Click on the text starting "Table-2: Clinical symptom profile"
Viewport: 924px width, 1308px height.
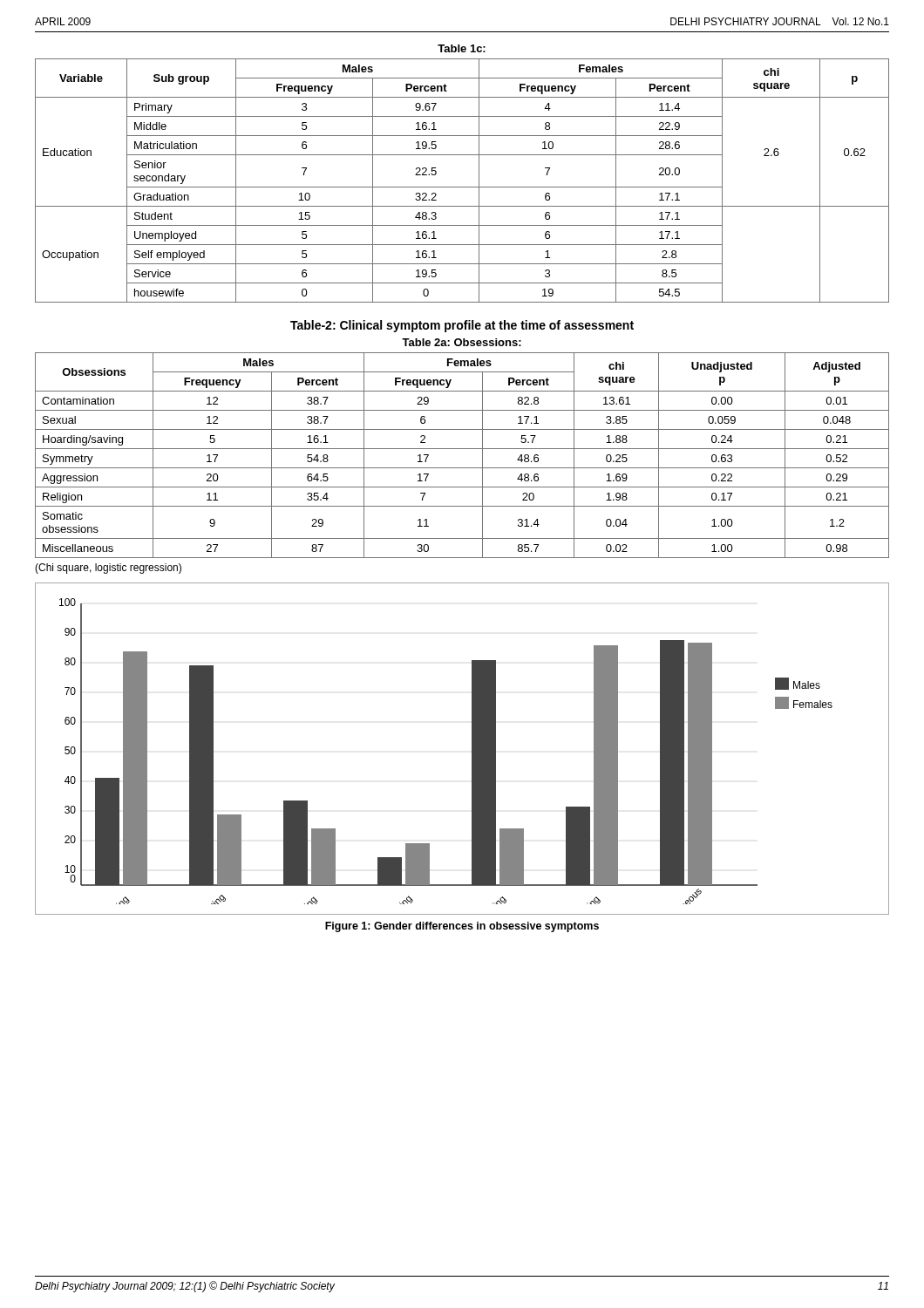(462, 325)
